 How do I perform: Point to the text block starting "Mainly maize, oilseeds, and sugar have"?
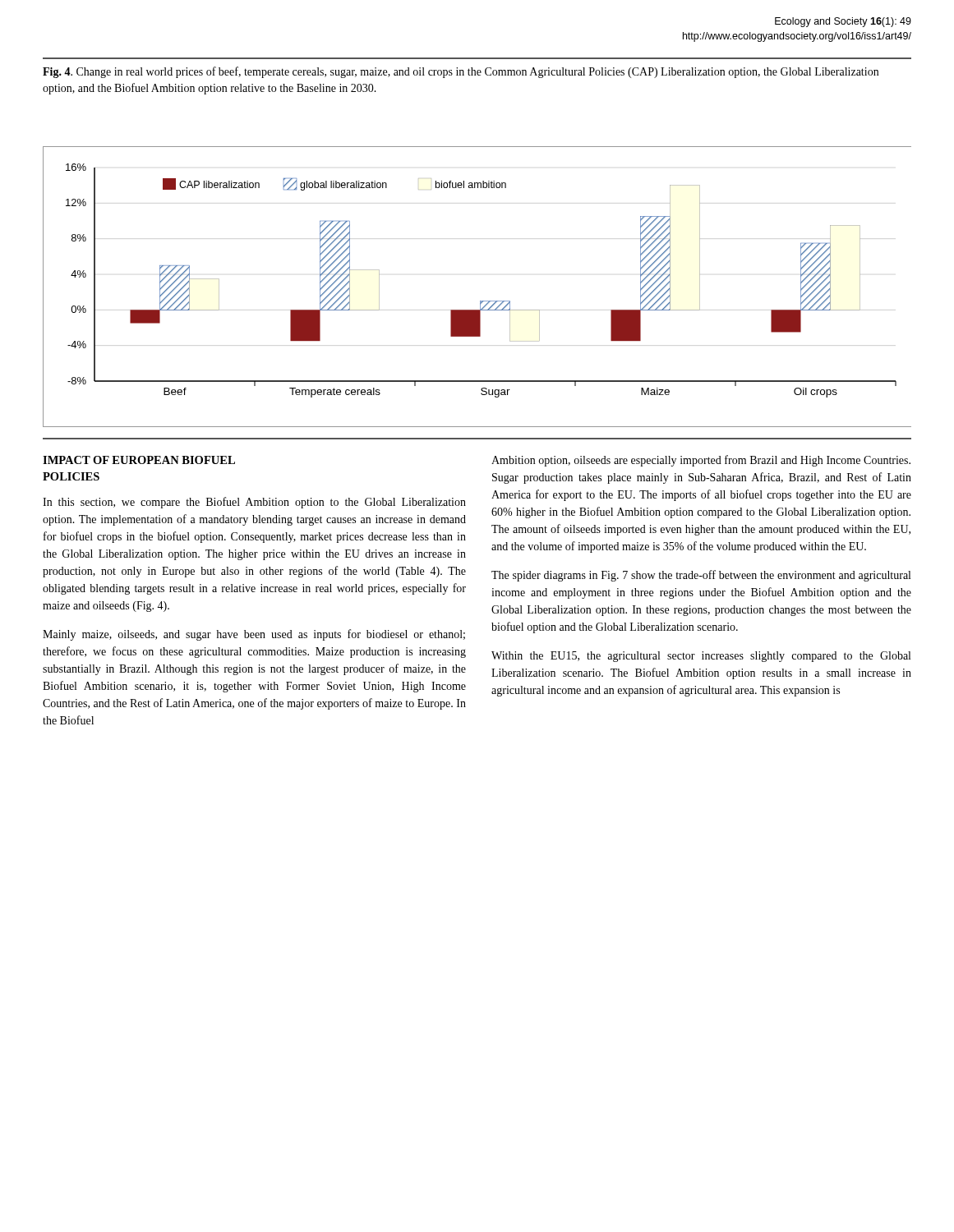(x=254, y=677)
